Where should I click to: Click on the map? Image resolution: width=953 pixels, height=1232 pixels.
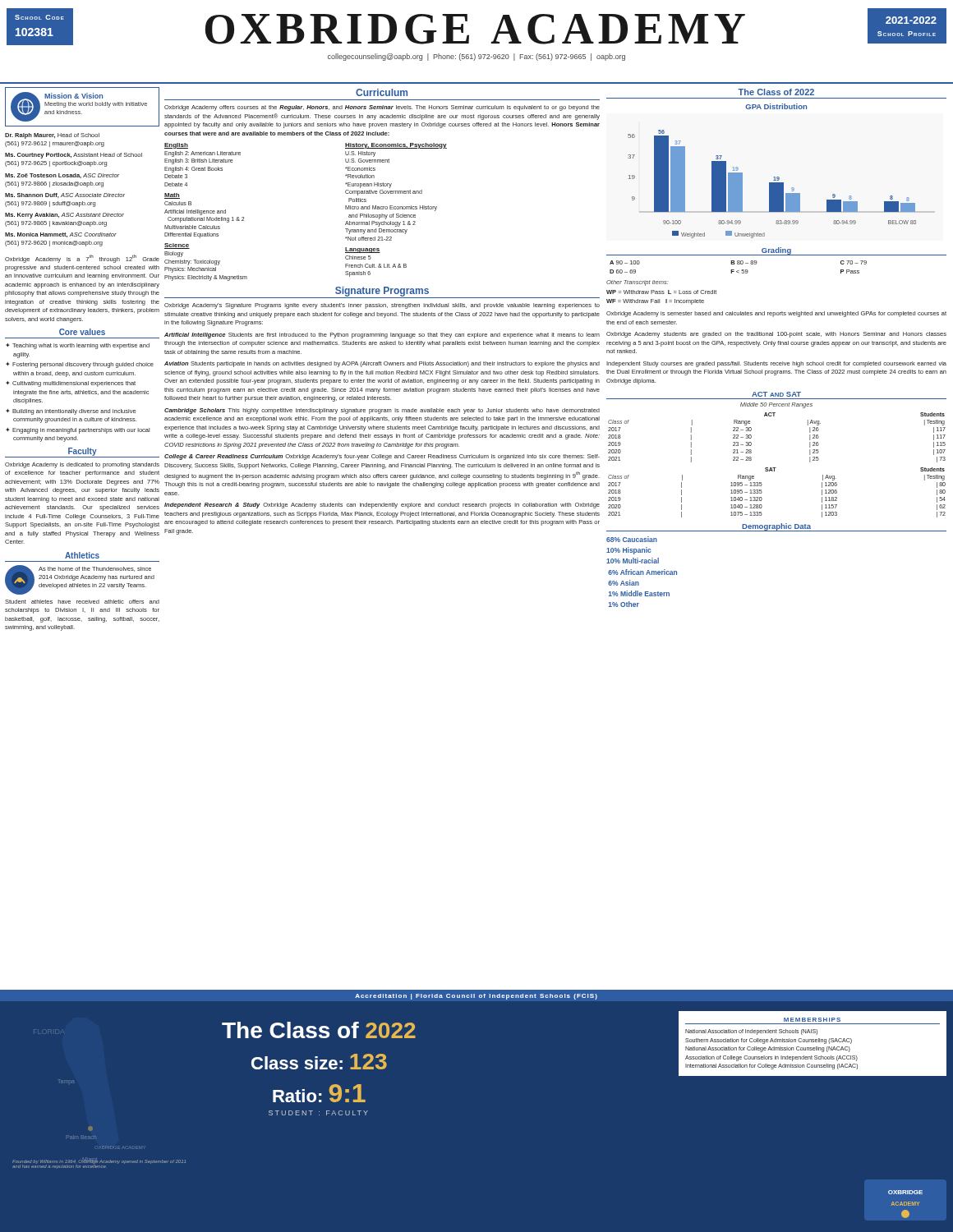[x=103, y=1092]
